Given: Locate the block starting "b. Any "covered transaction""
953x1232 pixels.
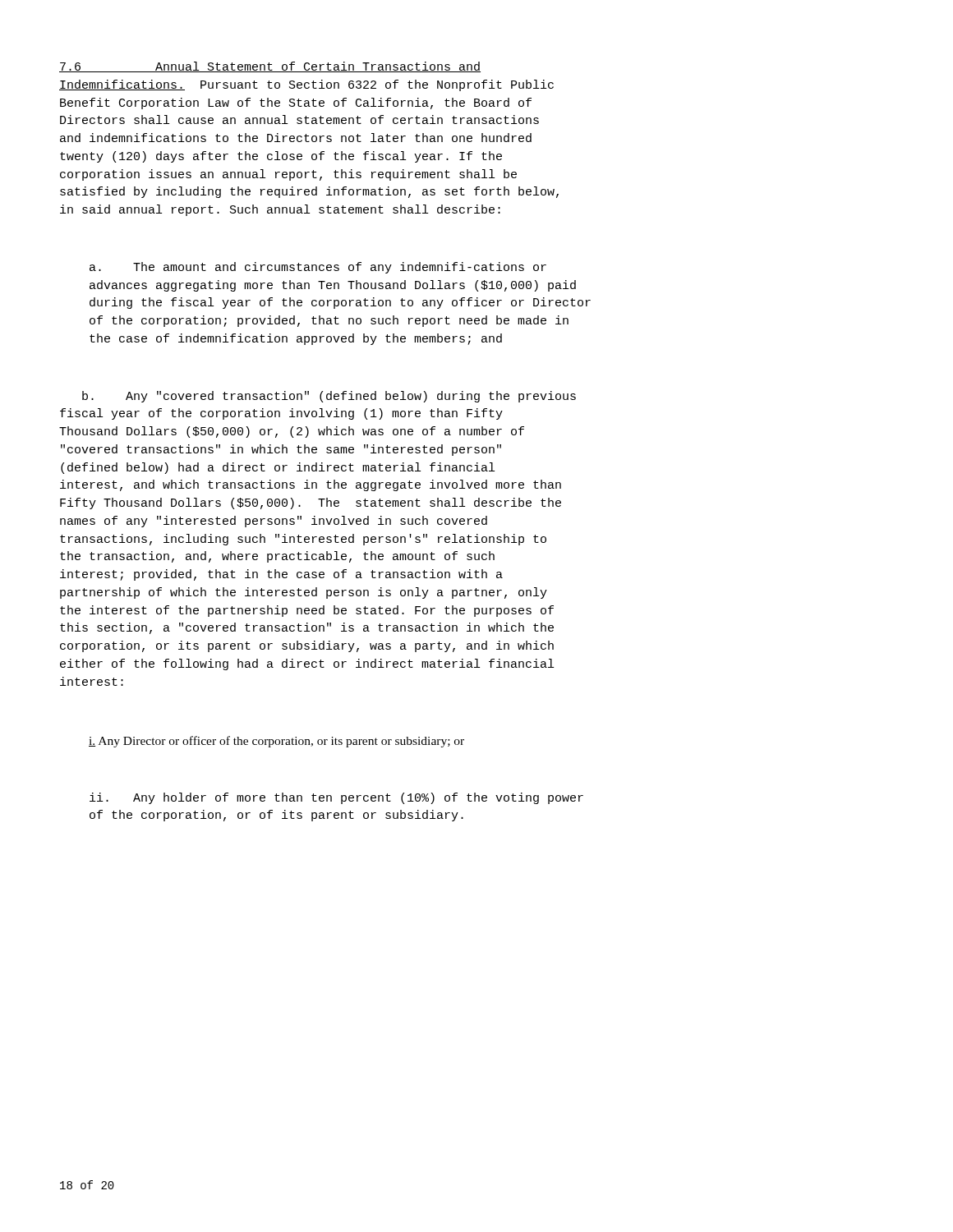Looking at the screenshot, I should (x=318, y=540).
